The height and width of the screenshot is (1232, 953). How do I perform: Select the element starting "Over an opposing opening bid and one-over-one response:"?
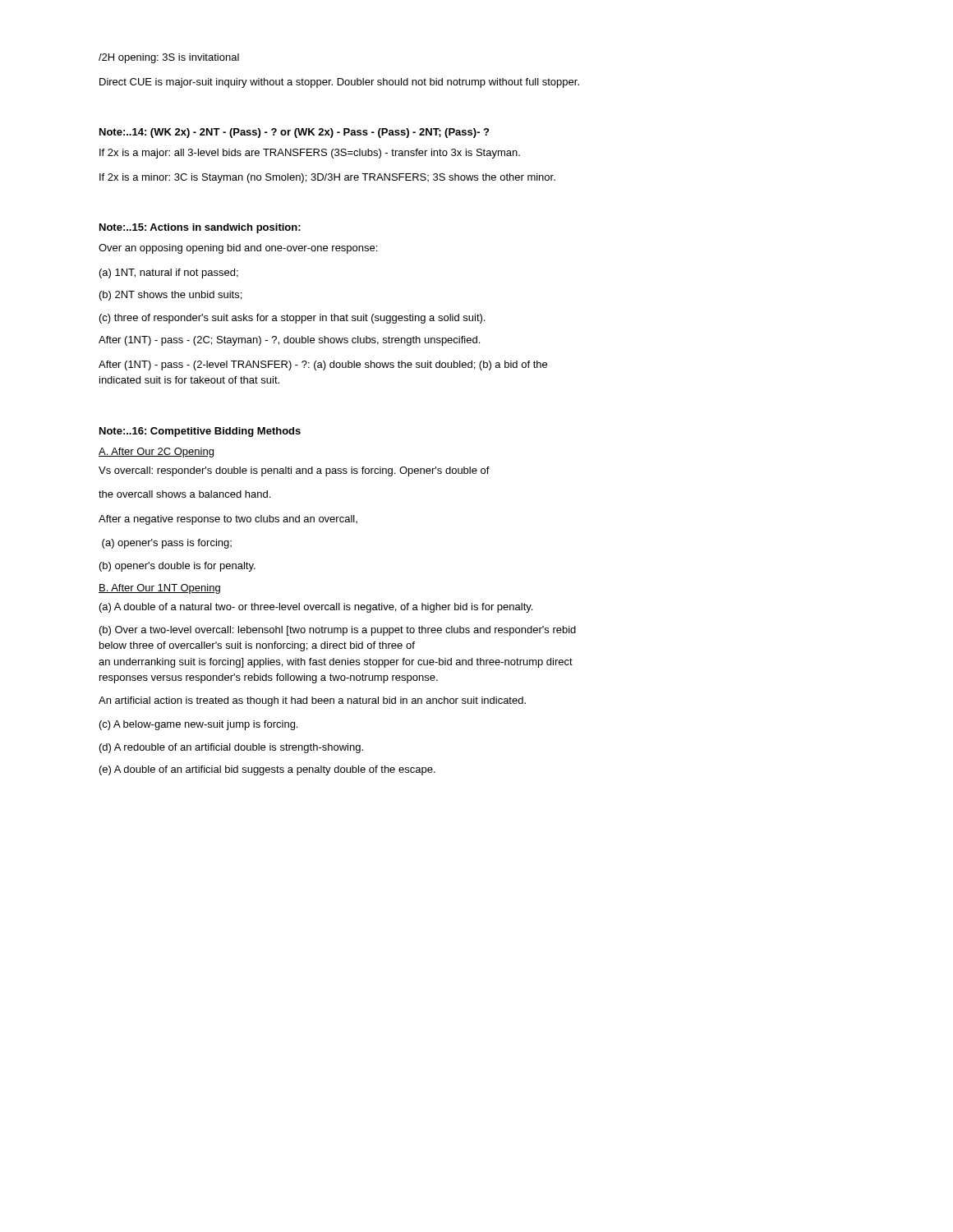click(x=238, y=248)
